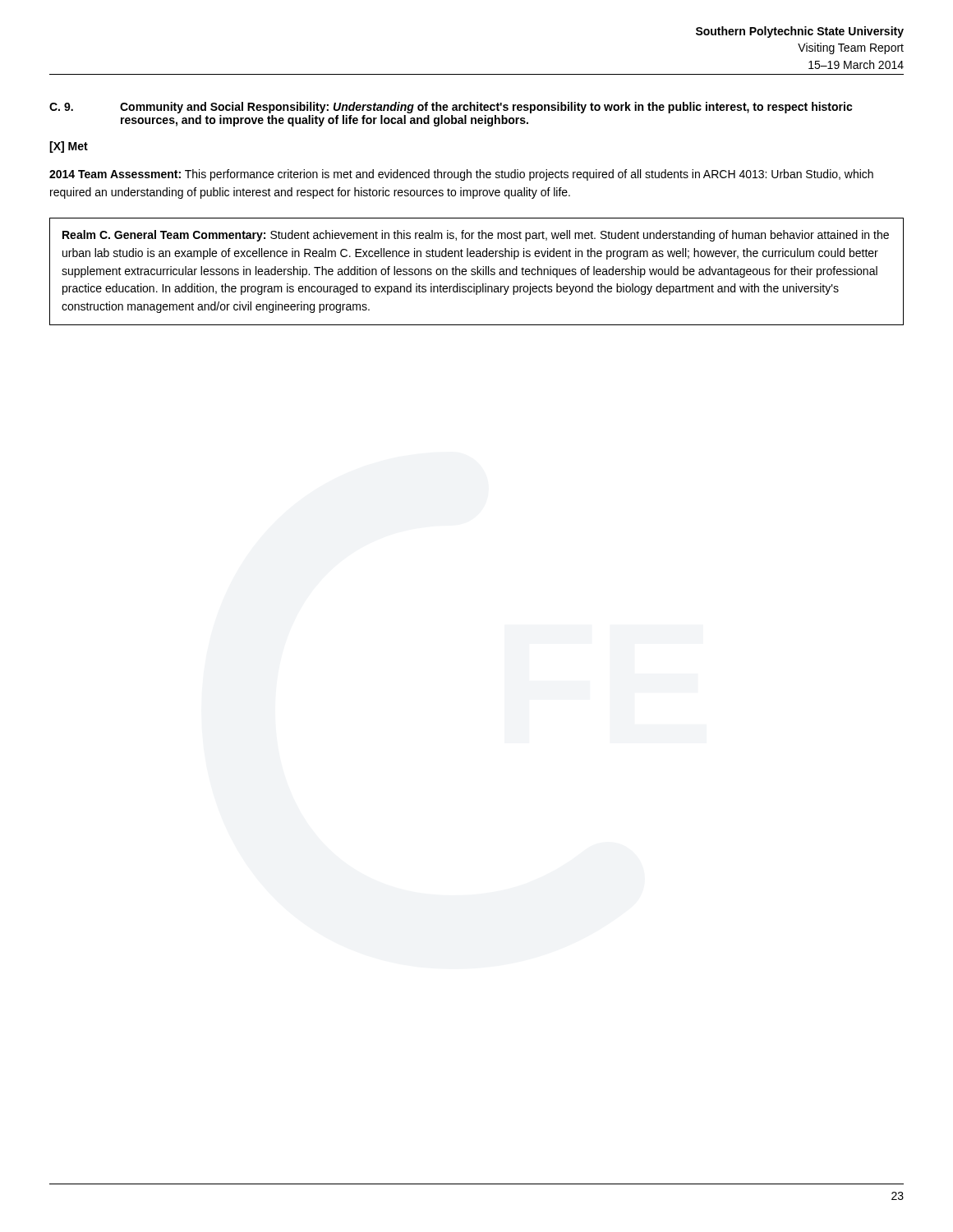Where does it say "[X] Met"?
The height and width of the screenshot is (1232, 953).
point(68,146)
